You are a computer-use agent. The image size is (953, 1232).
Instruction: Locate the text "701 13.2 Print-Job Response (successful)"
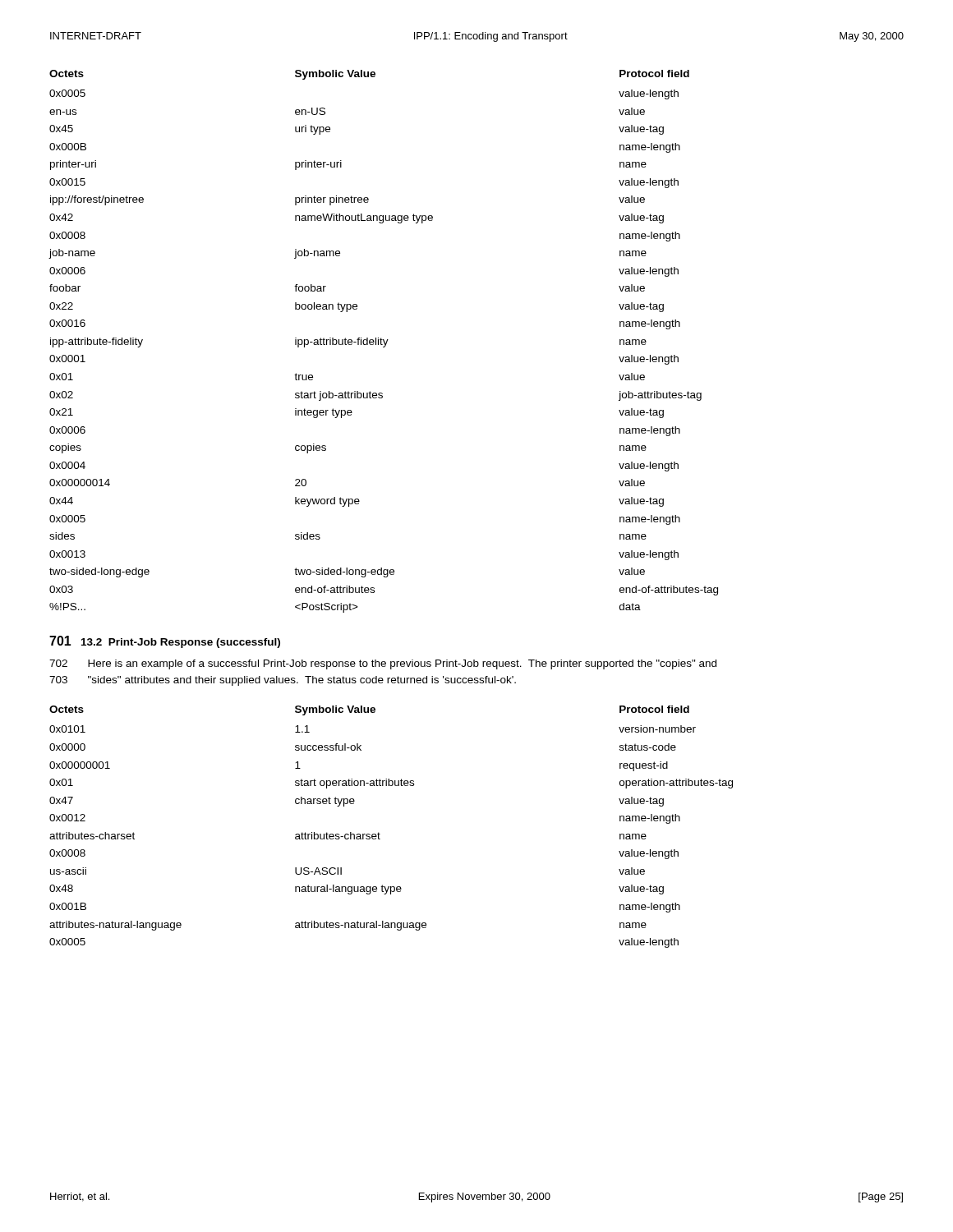[165, 641]
